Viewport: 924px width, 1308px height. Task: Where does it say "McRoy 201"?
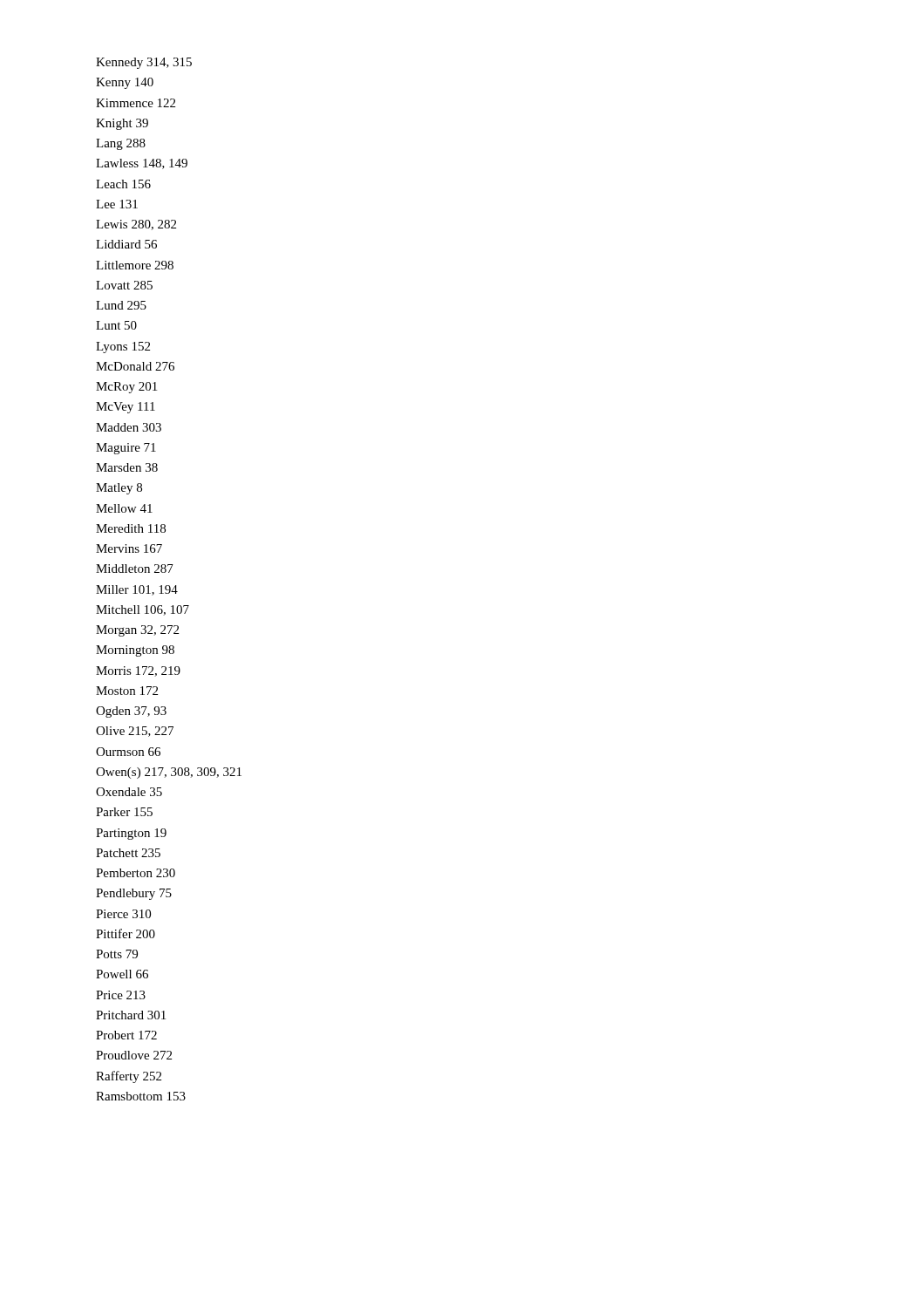(x=127, y=386)
